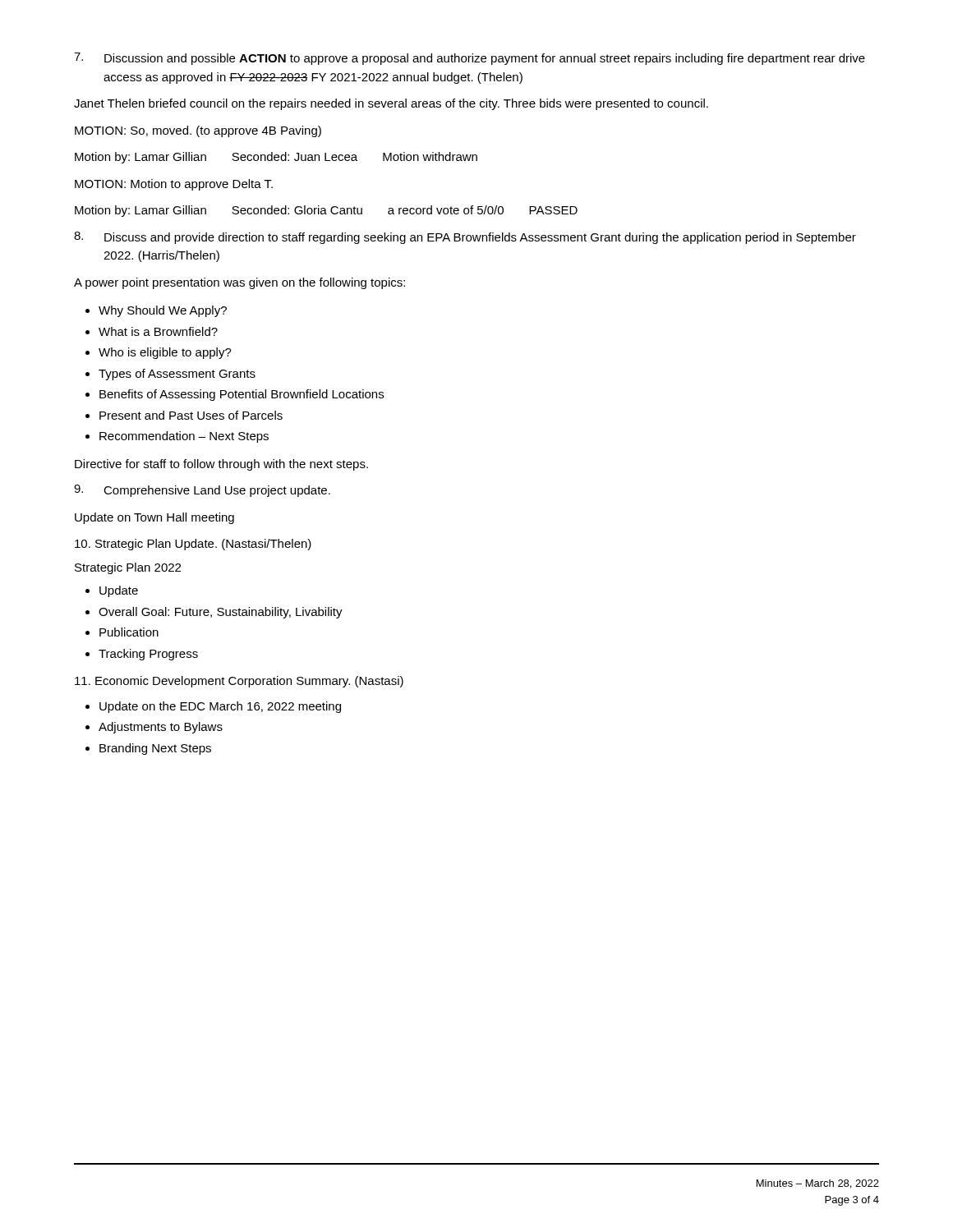Find the passage starting "Present and Past Uses of Parcels"
The height and width of the screenshot is (1232, 953).
click(x=191, y=415)
